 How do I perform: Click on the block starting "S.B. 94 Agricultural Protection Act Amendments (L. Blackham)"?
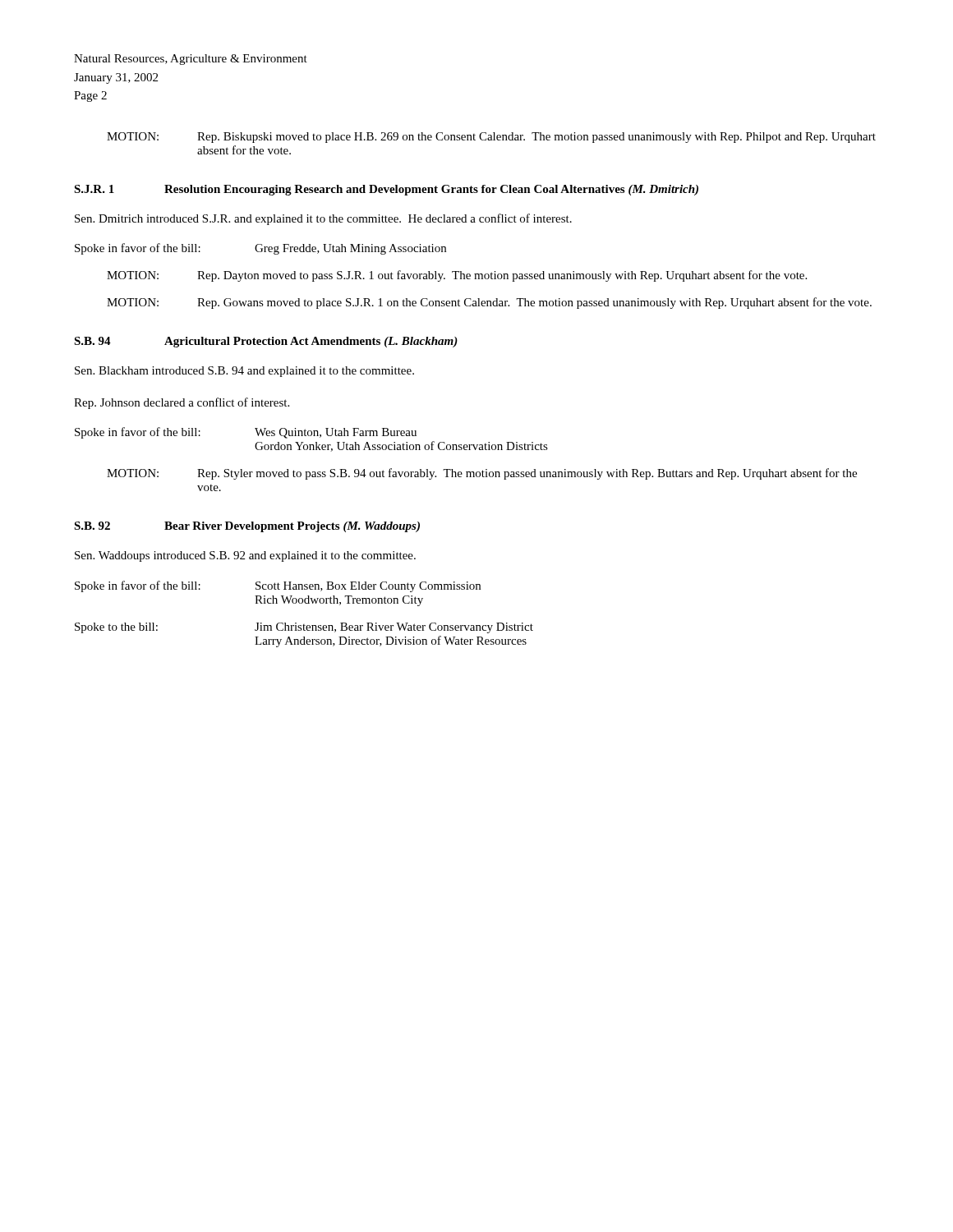(266, 342)
